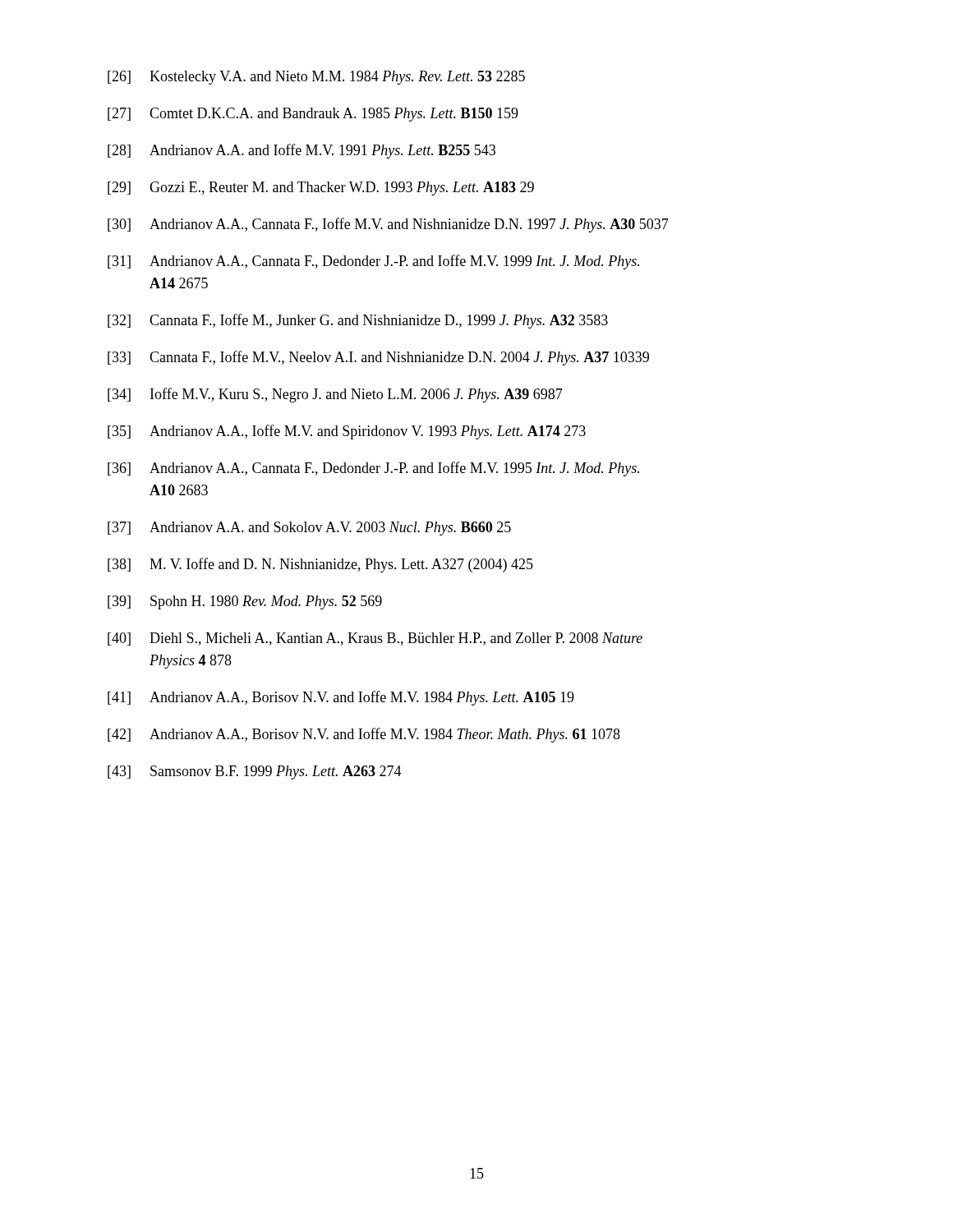Locate the element starting "[38] M. V. Ioffe"
This screenshot has height=1232, width=953.
coord(476,565)
